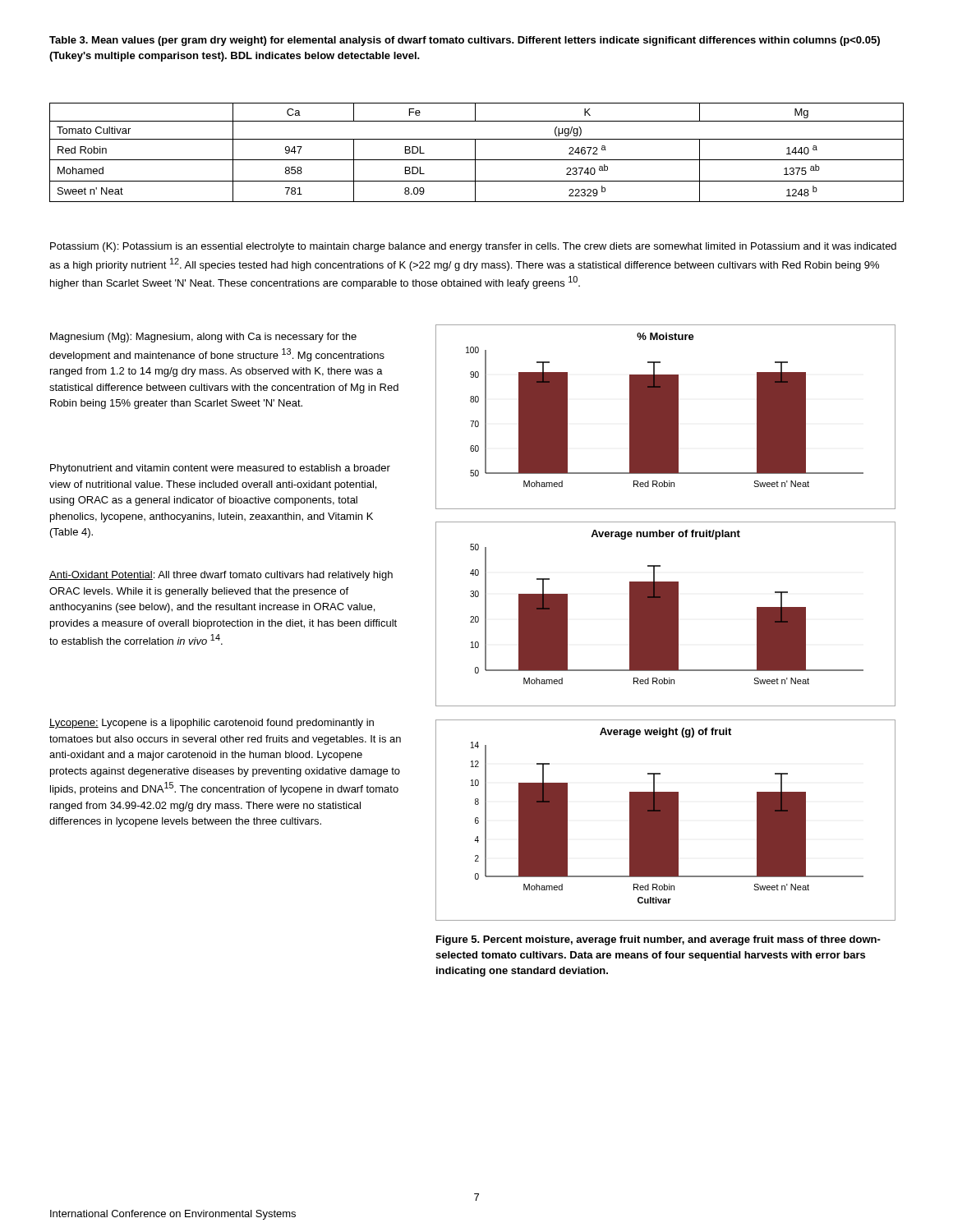Image resolution: width=953 pixels, height=1232 pixels.
Task: Navigate to the region starting "Anti-Oxidant Potential: All three dwarf"
Action: point(223,608)
